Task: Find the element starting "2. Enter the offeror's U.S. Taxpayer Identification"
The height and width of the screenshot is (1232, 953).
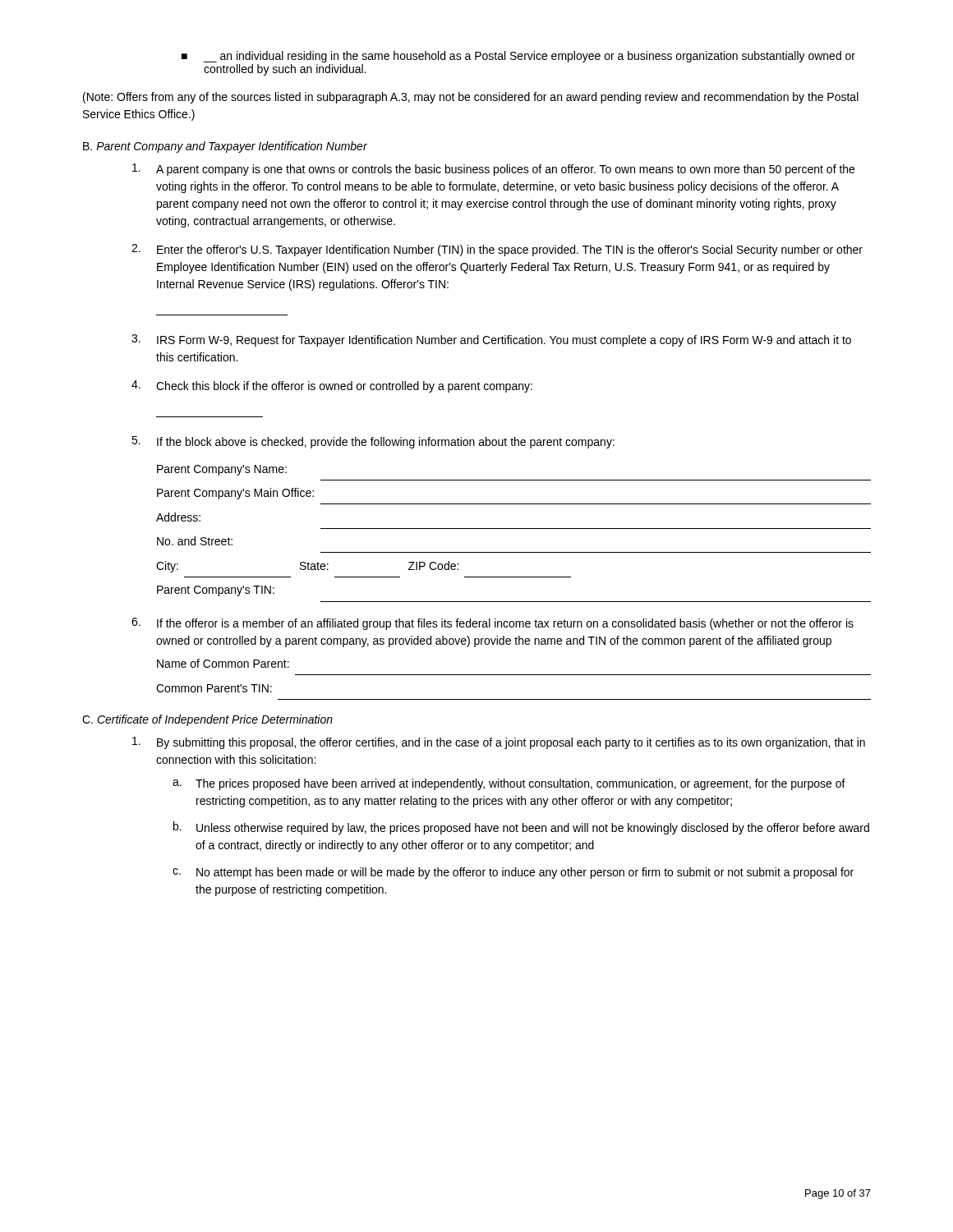Action: (501, 281)
